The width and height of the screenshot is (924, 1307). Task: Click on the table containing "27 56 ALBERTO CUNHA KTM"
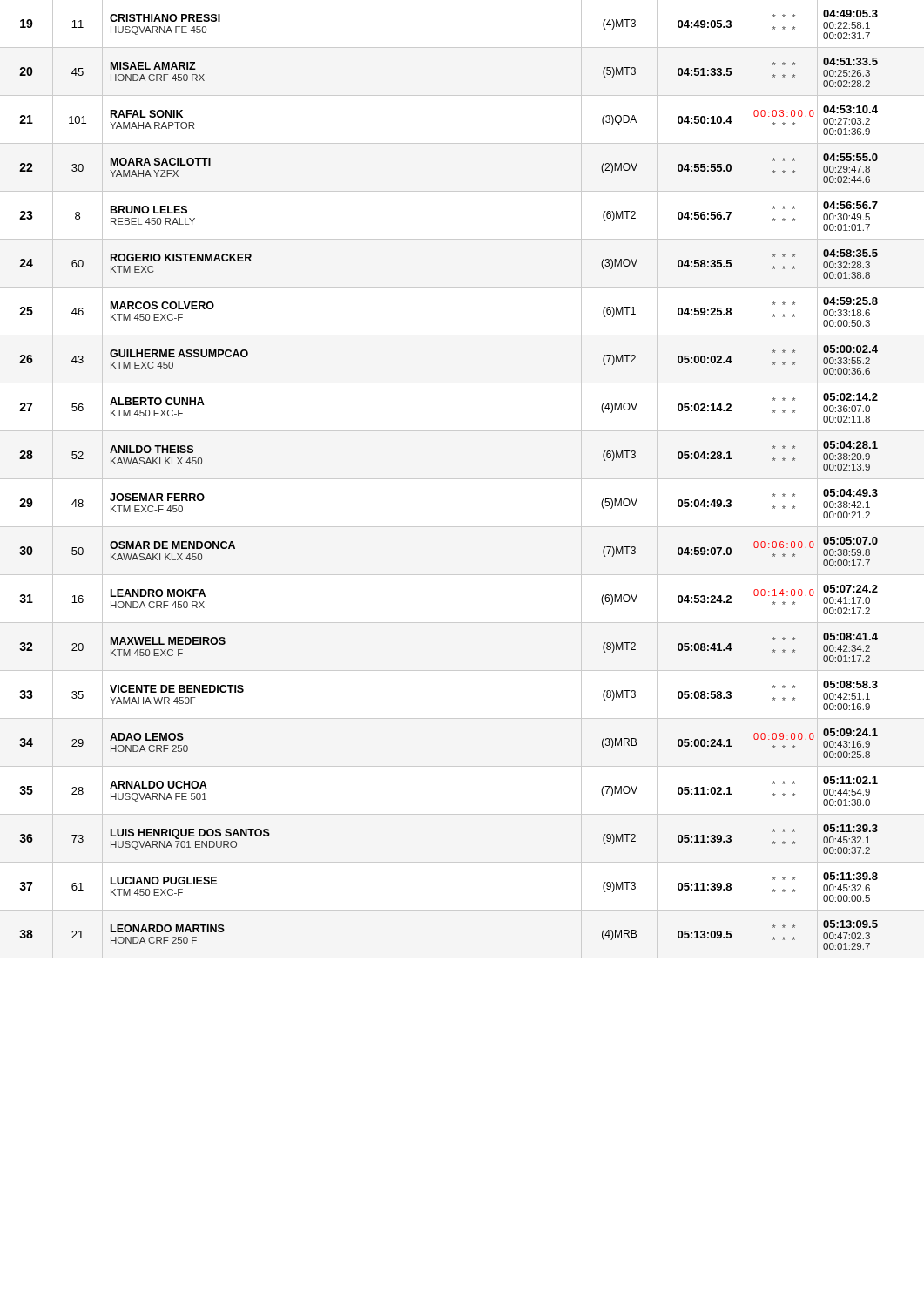(x=462, y=407)
